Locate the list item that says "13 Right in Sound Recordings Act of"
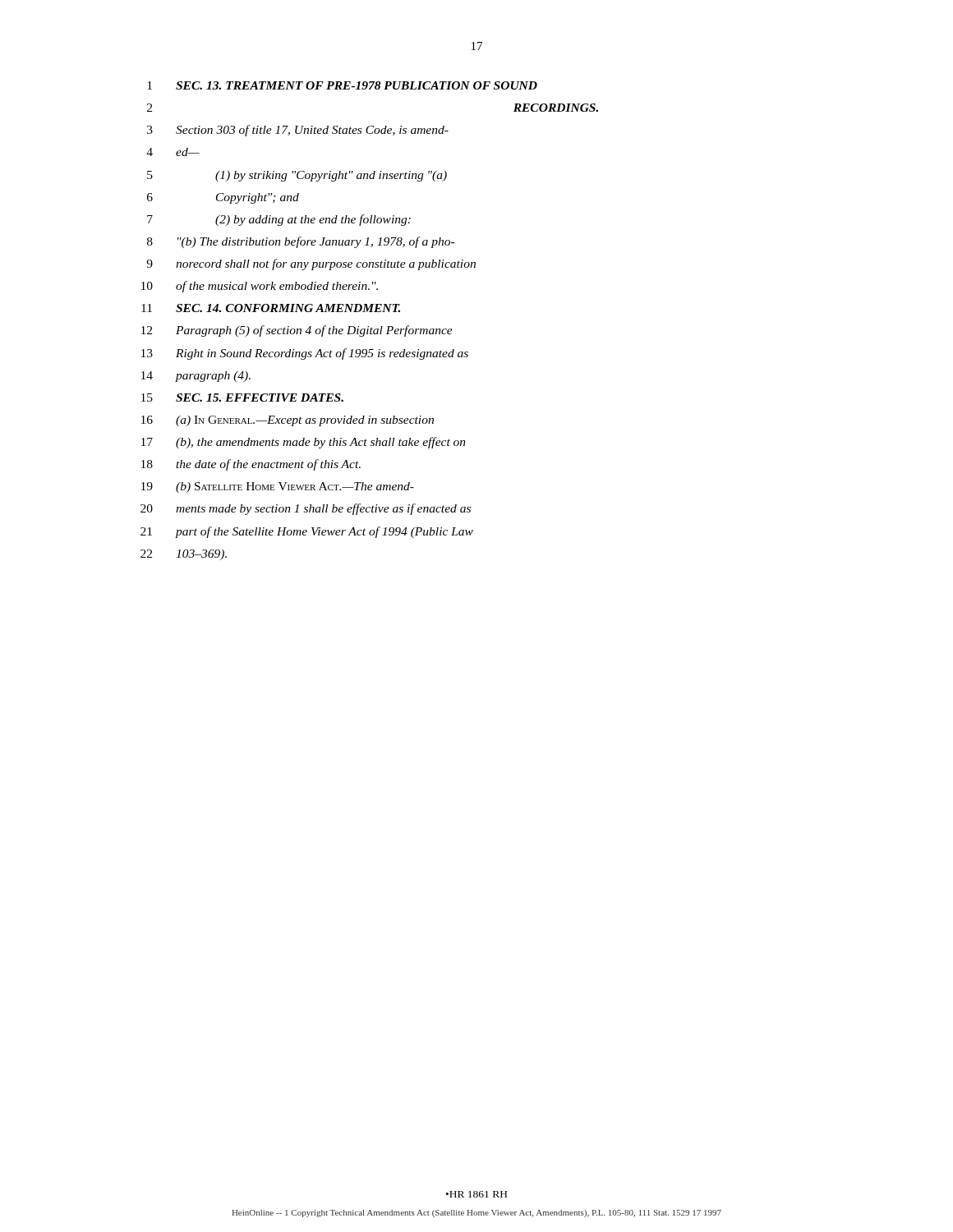 (305, 354)
